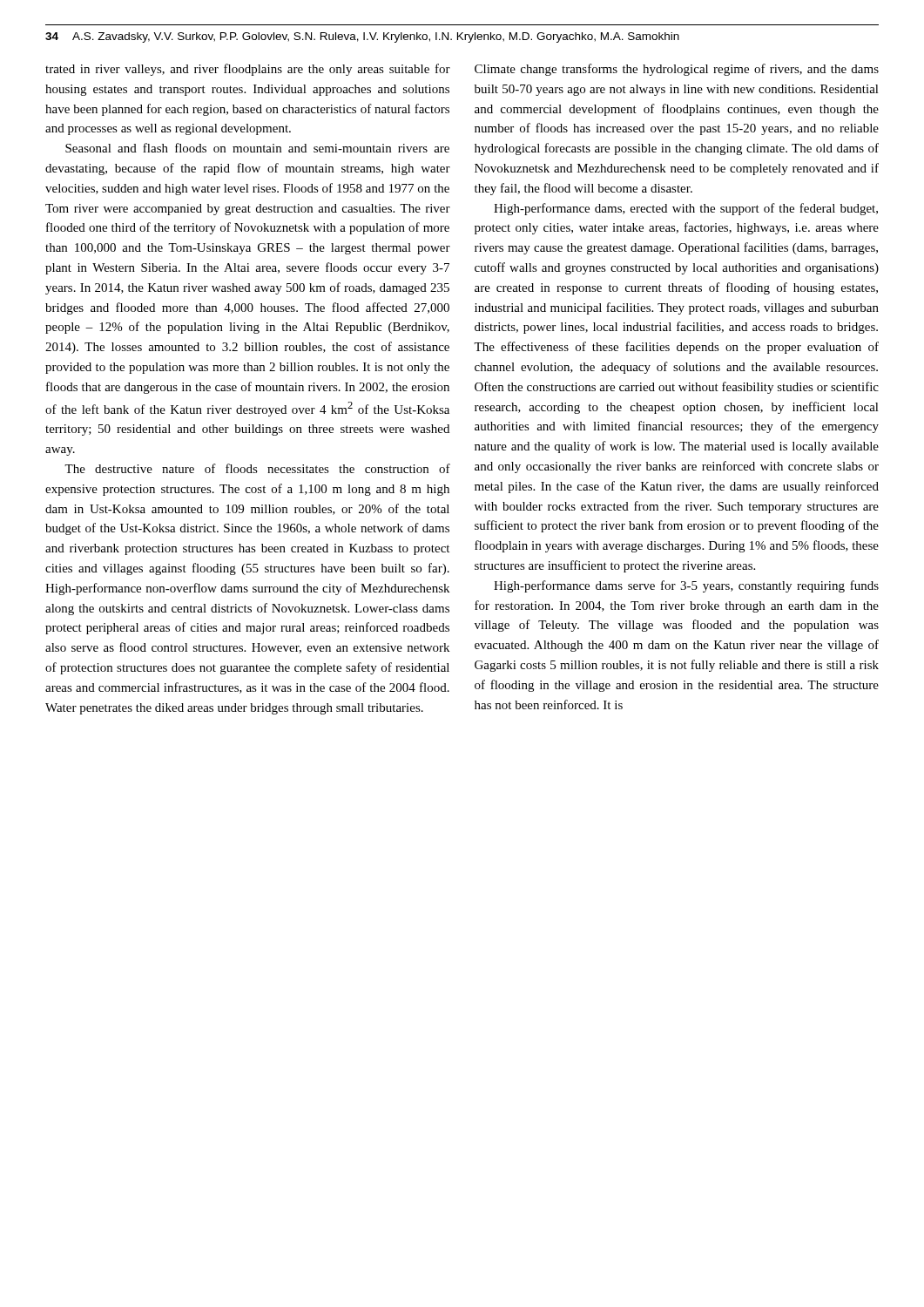Find the block on this page that starts "trated in river valleys, and river"

click(248, 388)
